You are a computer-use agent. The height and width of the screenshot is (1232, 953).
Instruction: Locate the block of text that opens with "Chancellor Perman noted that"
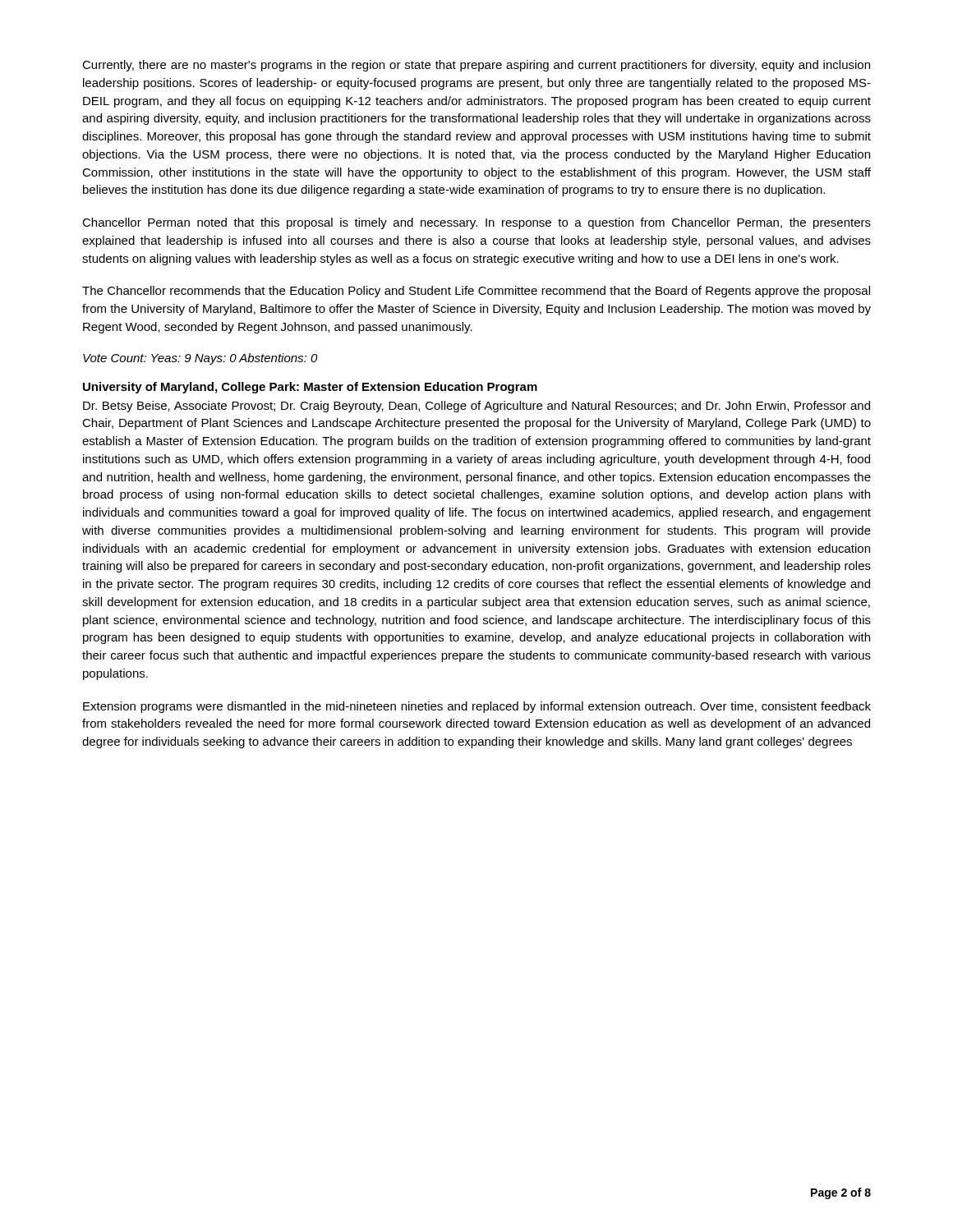(x=476, y=240)
